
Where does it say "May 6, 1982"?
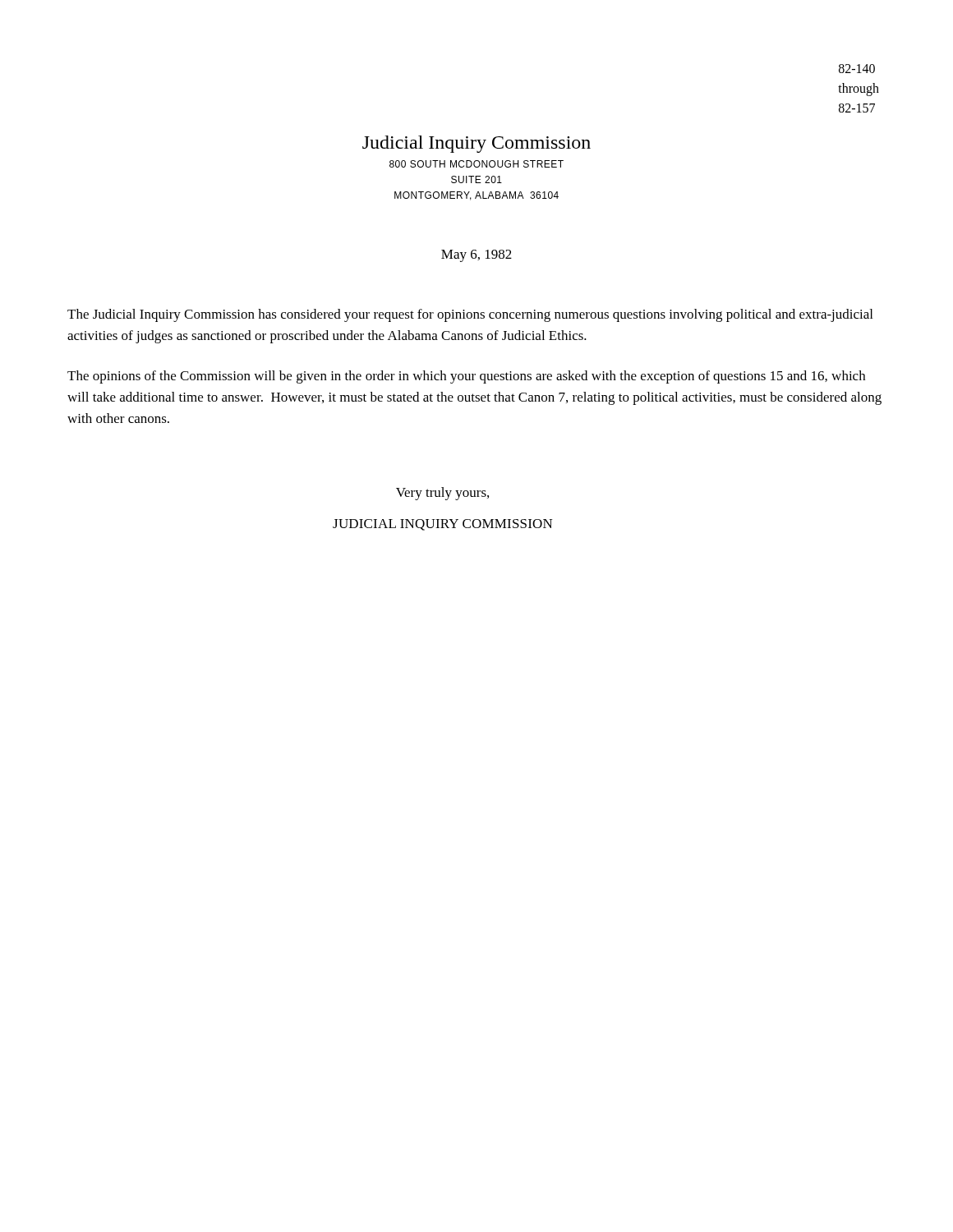(x=476, y=254)
